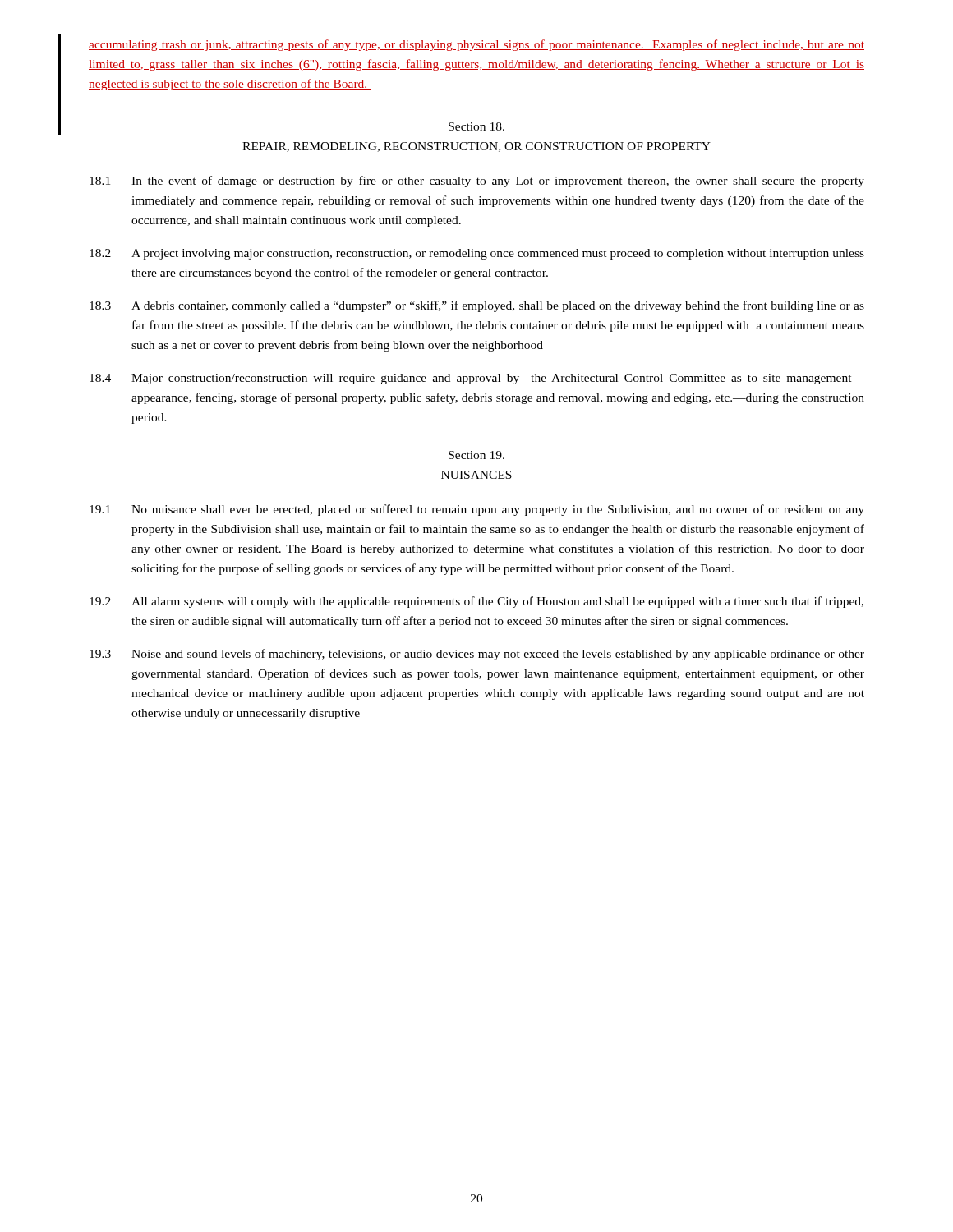Find the region starting "Section 19. NUISANCES"

click(x=476, y=465)
